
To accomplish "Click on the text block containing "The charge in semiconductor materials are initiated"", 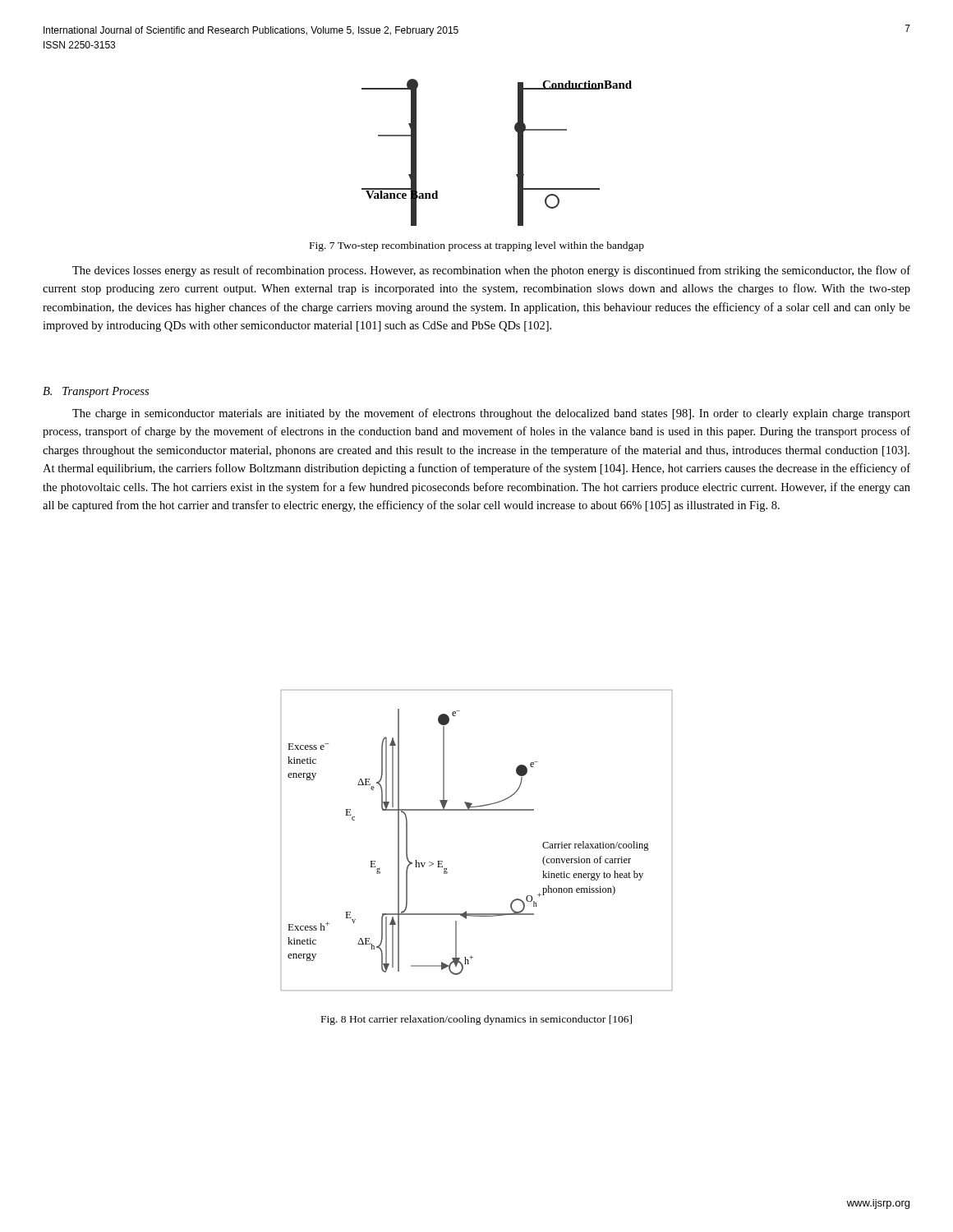I will pos(476,459).
